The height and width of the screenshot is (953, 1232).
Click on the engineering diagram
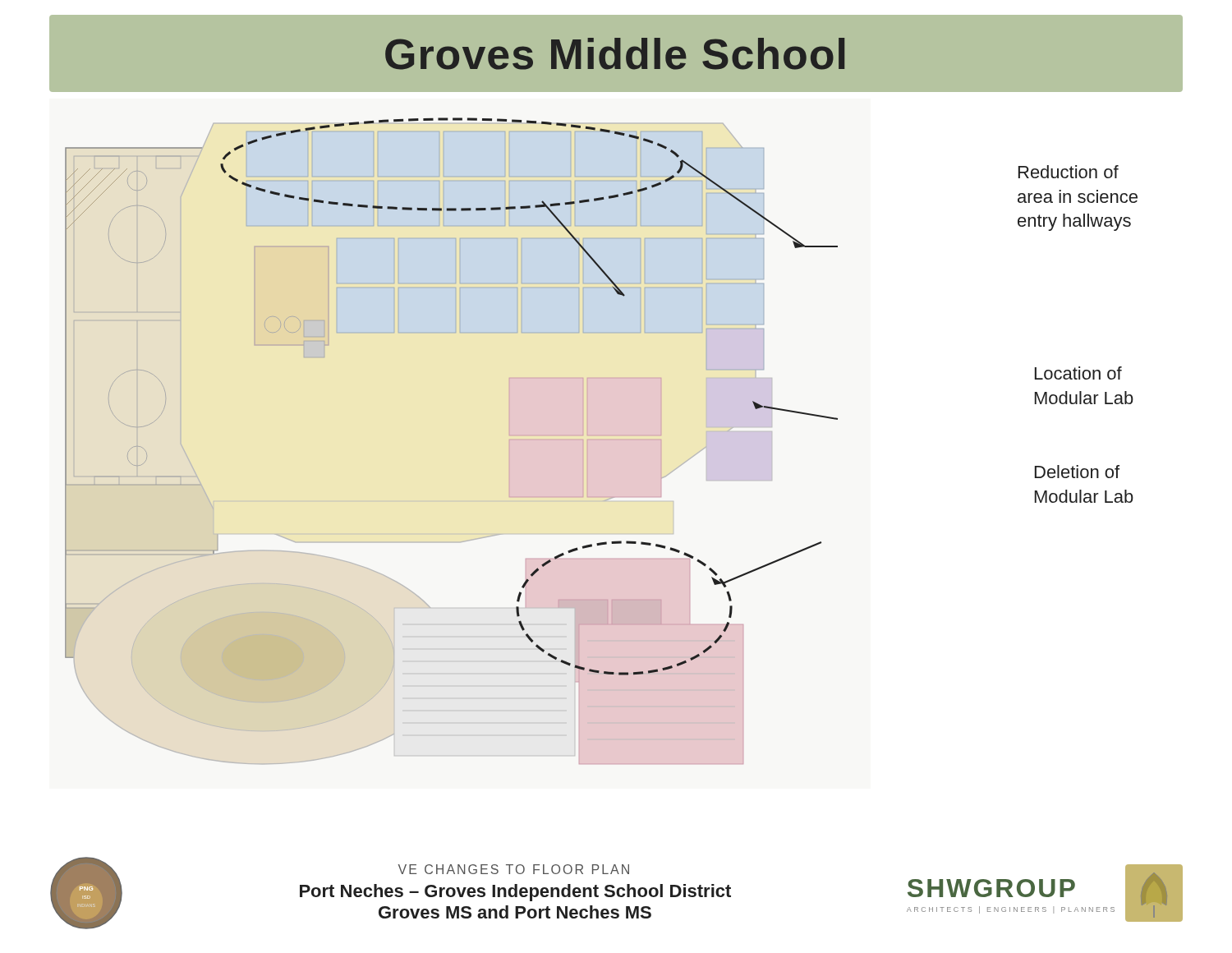pos(460,444)
